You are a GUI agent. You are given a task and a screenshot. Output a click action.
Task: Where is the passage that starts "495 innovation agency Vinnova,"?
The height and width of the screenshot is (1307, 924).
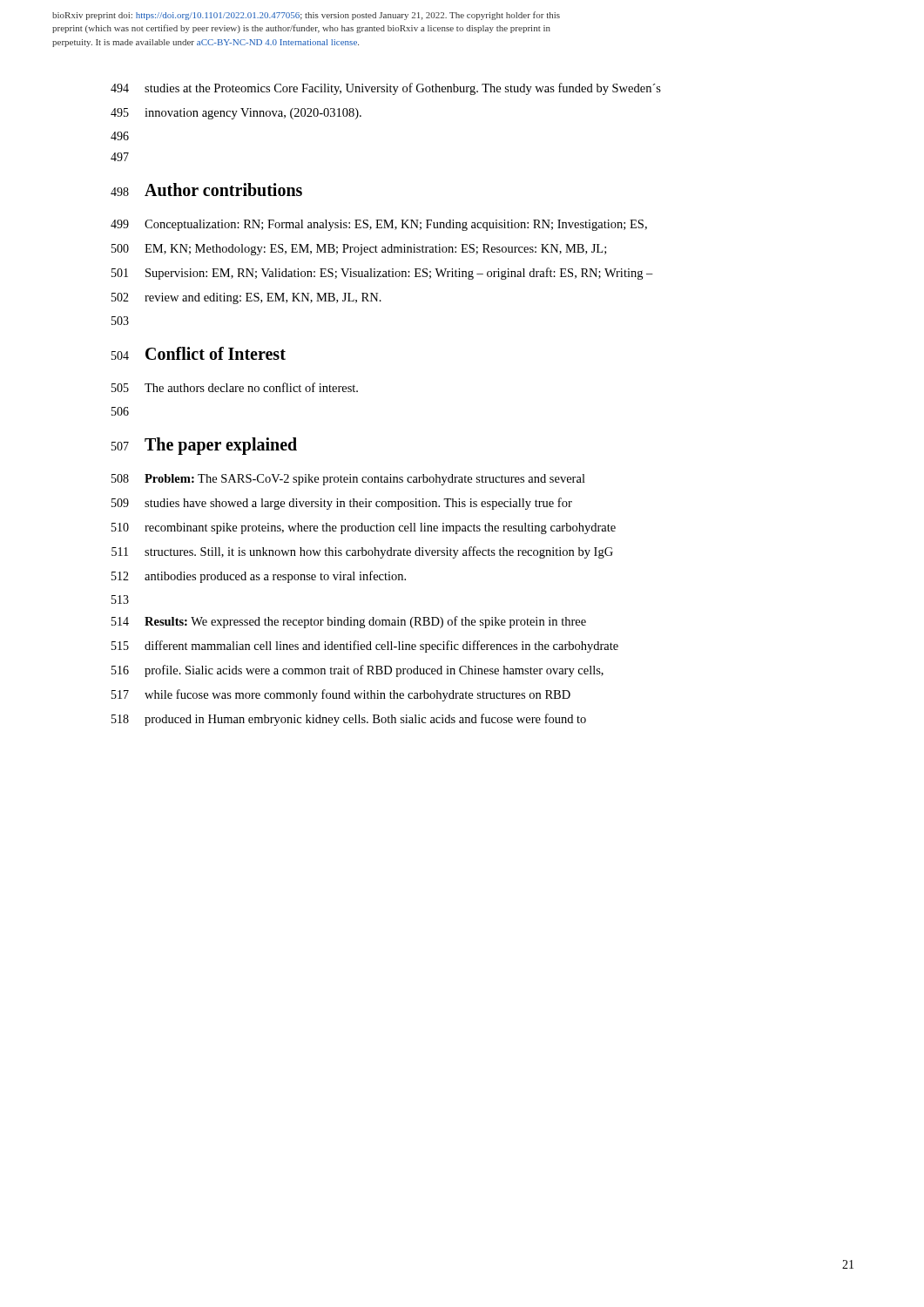(x=236, y=114)
